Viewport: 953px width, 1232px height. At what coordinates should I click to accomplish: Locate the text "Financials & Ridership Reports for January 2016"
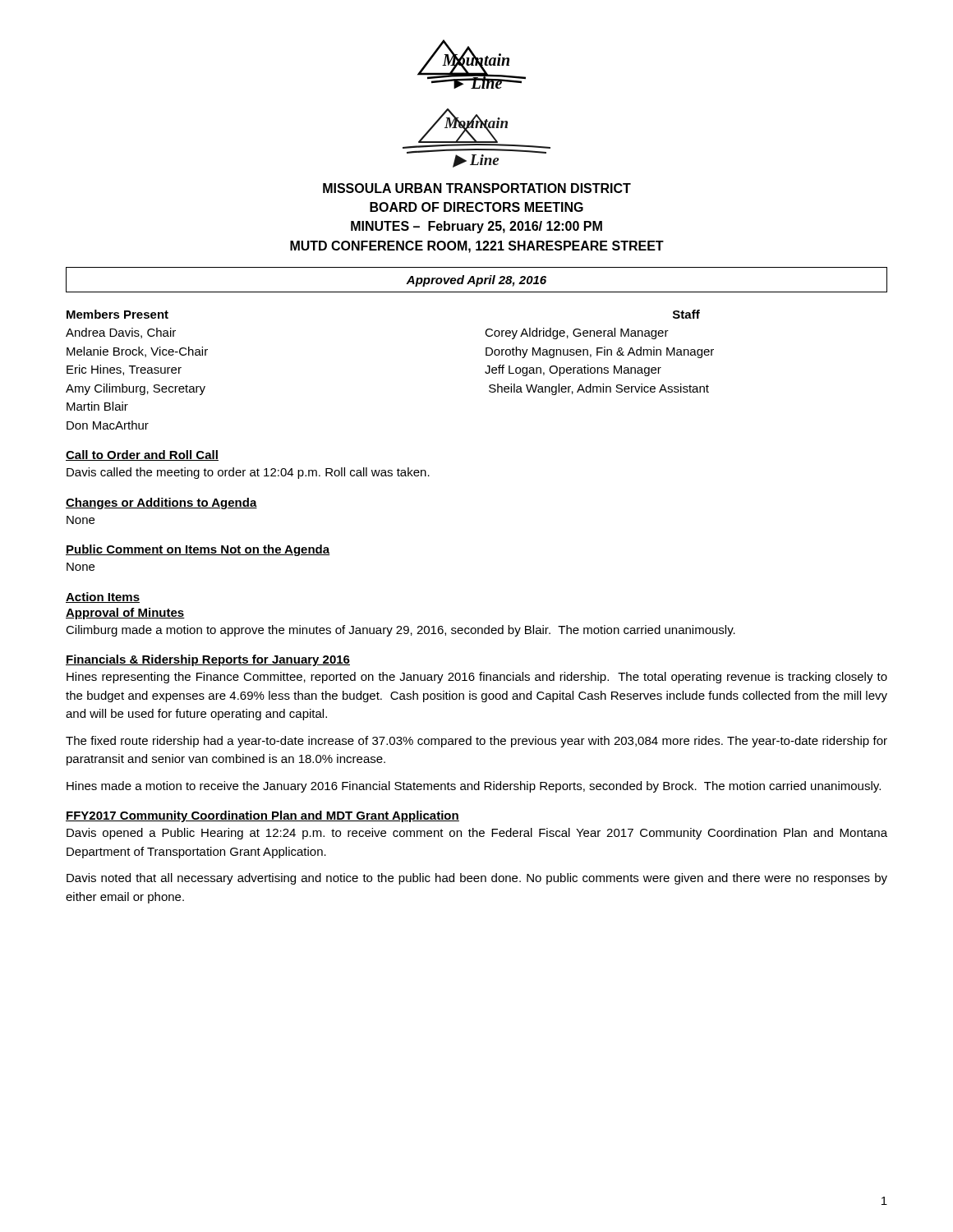[208, 659]
